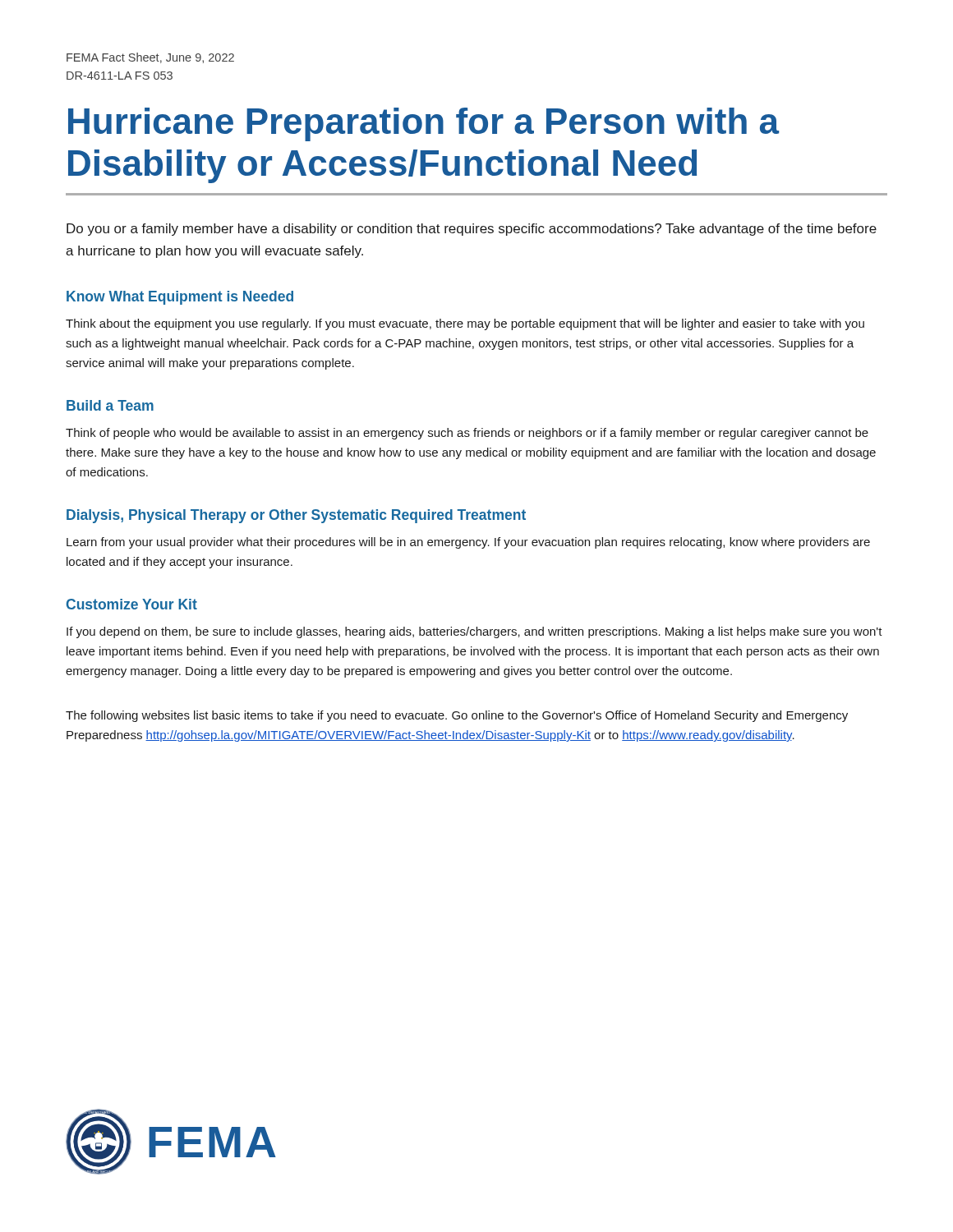
Task: Click the title that begins "Hurricane Preparation for a Person with"
Action: 422,142
